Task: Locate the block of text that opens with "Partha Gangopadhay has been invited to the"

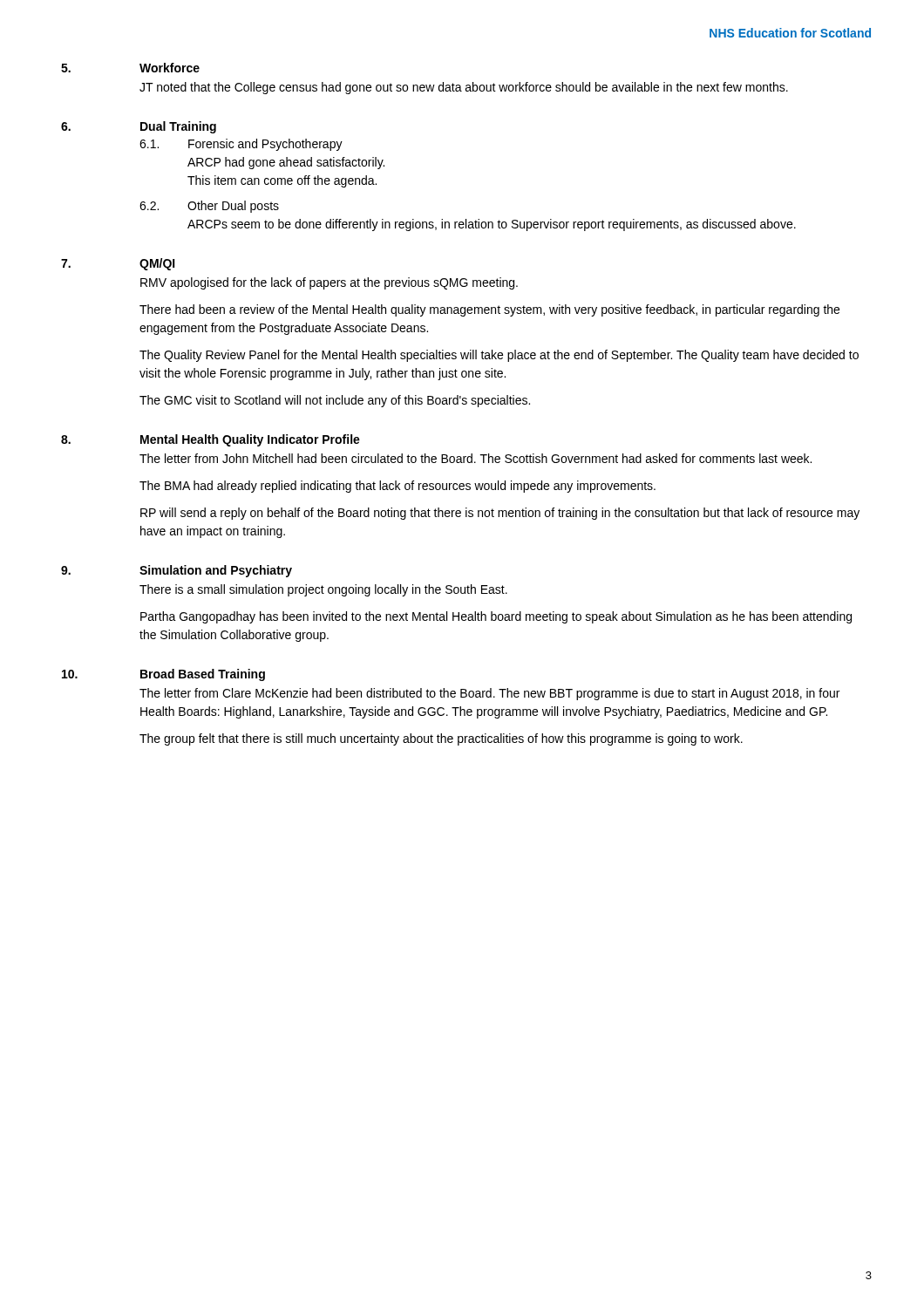Action: coord(496,626)
